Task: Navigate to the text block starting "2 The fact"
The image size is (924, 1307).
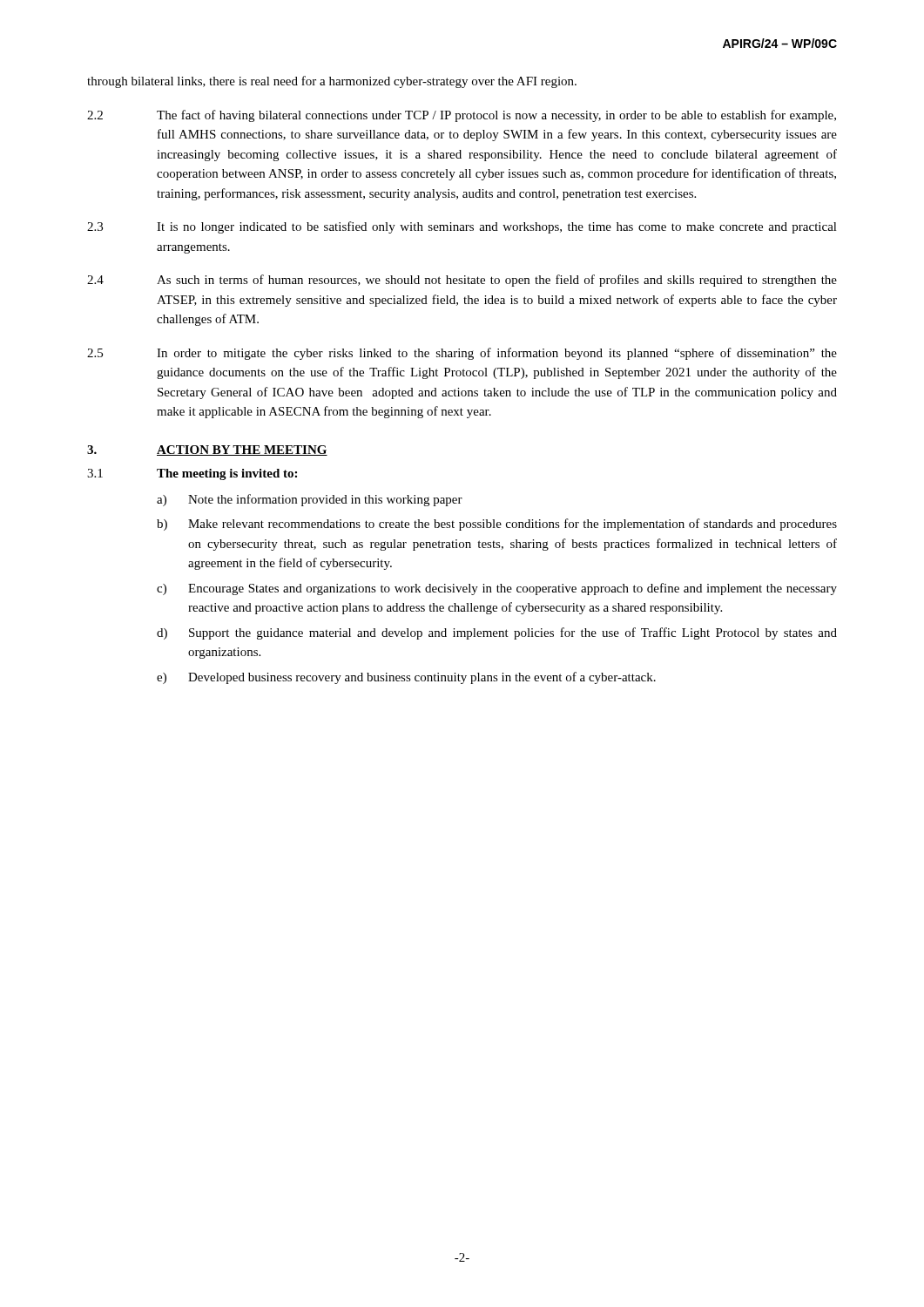Action: (x=462, y=154)
